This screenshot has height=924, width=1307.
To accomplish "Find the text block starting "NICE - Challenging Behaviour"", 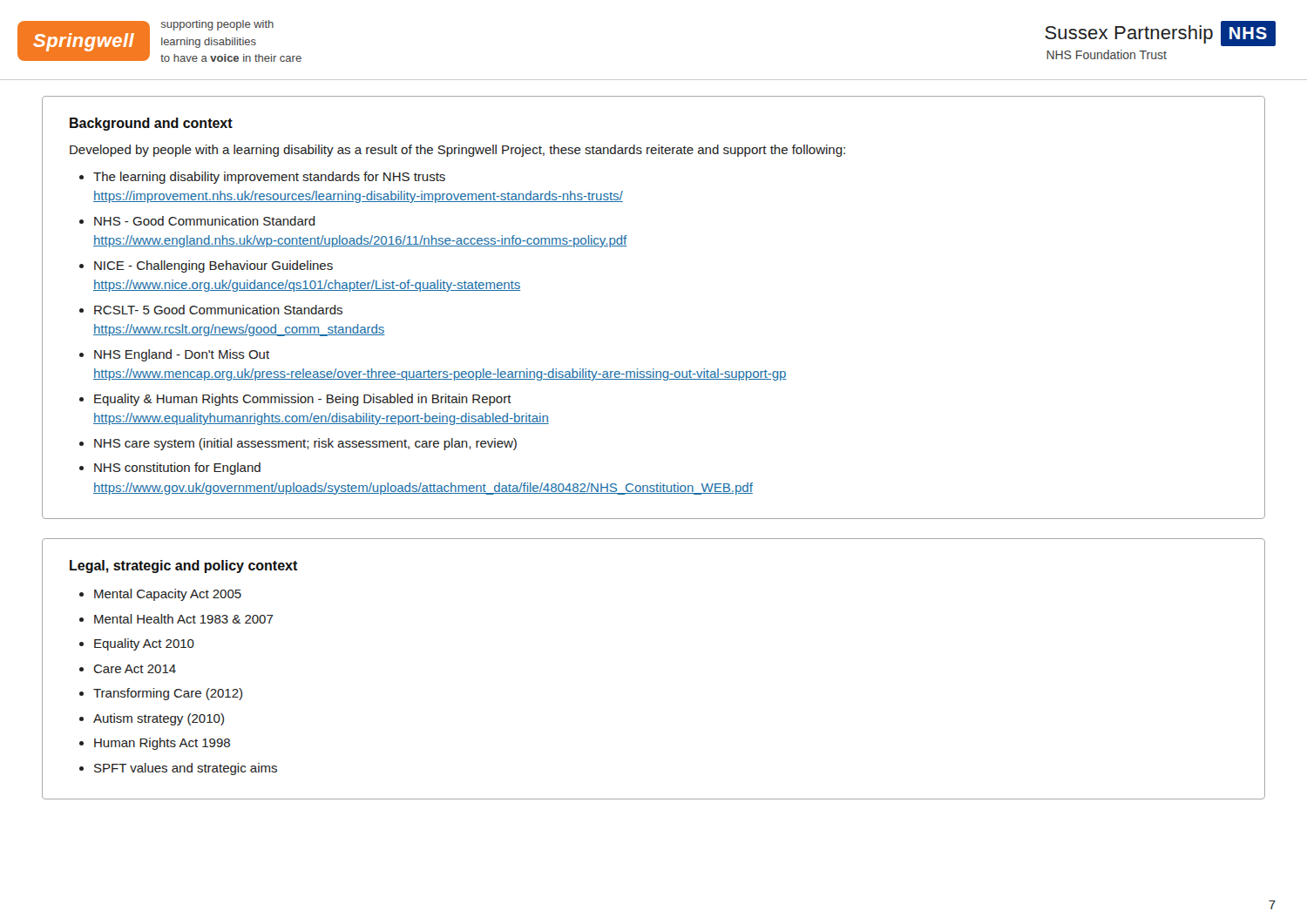I will tap(307, 275).
